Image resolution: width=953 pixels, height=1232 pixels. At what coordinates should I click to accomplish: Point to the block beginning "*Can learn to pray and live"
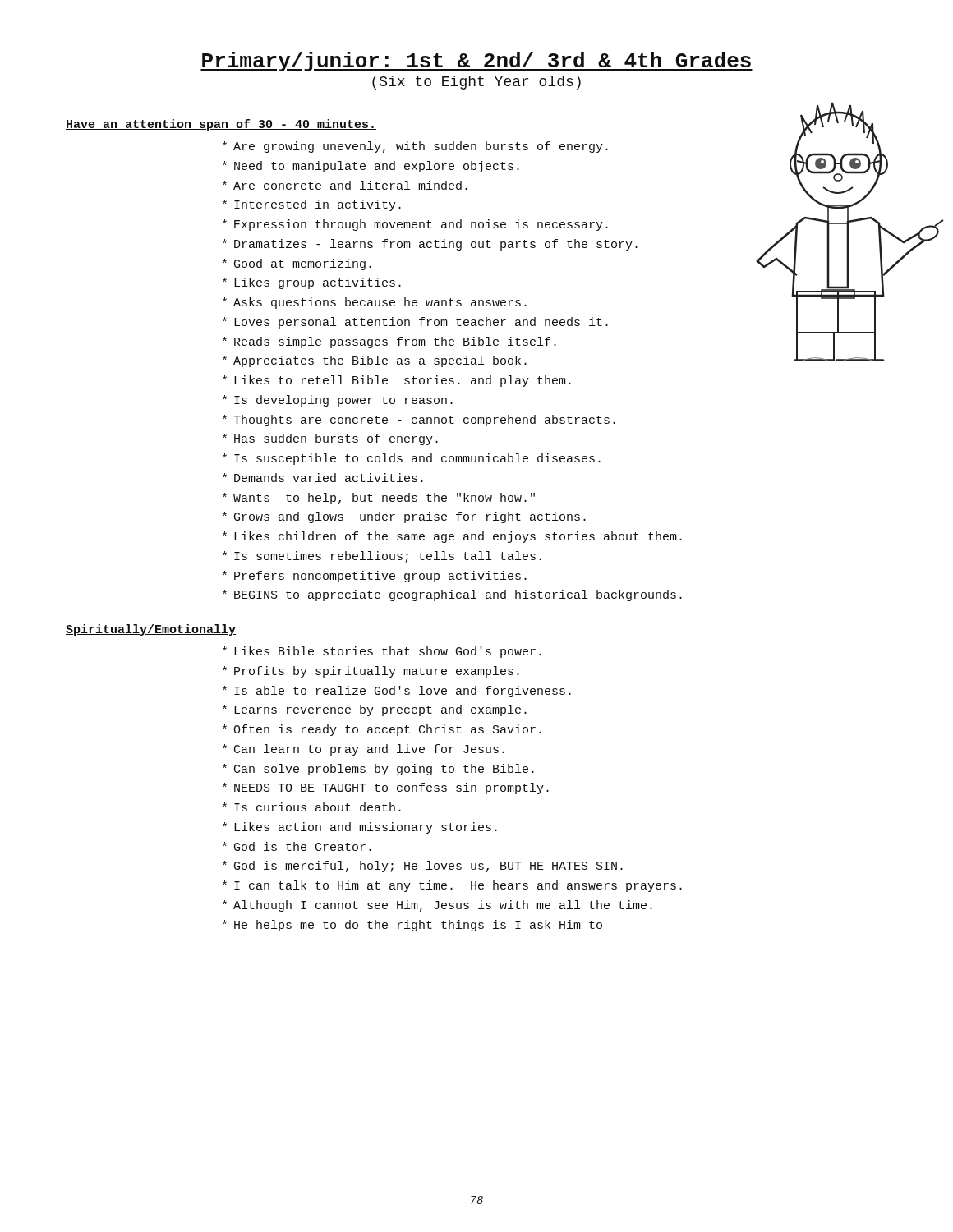(x=360, y=750)
